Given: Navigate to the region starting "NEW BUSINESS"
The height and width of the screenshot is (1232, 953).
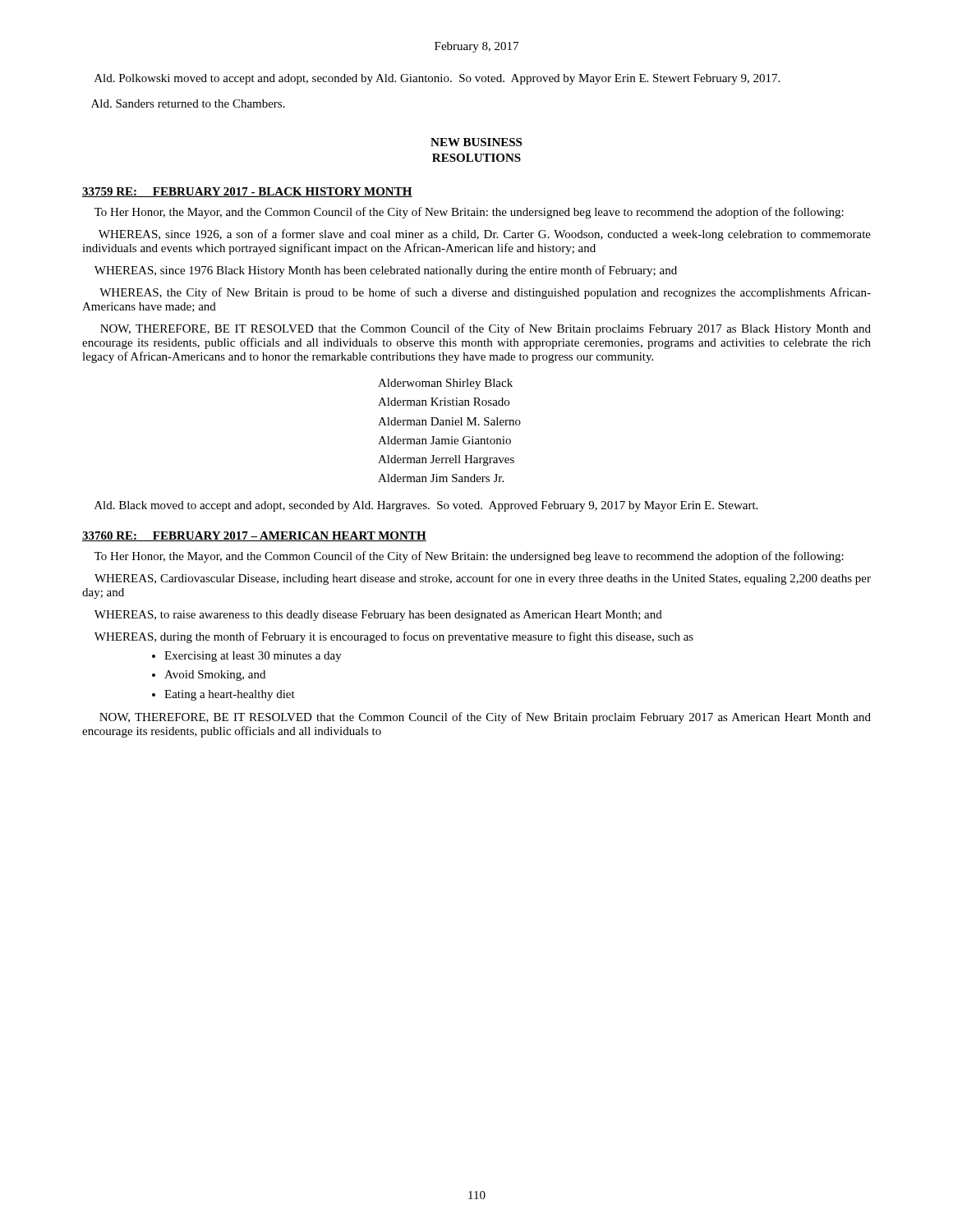Looking at the screenshot, I should click(x=476, y=142).
